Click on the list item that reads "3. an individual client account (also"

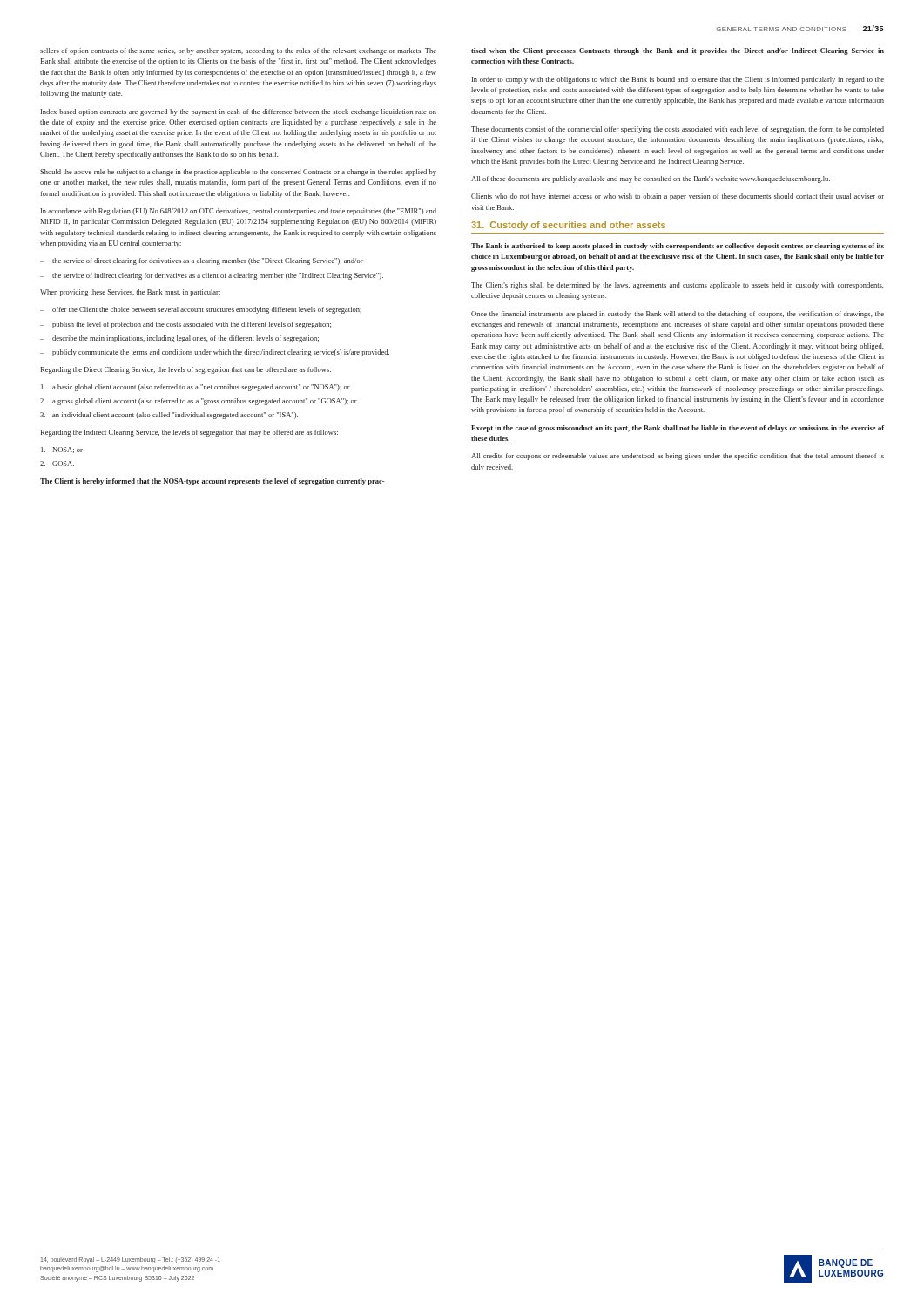pos(169,415)
